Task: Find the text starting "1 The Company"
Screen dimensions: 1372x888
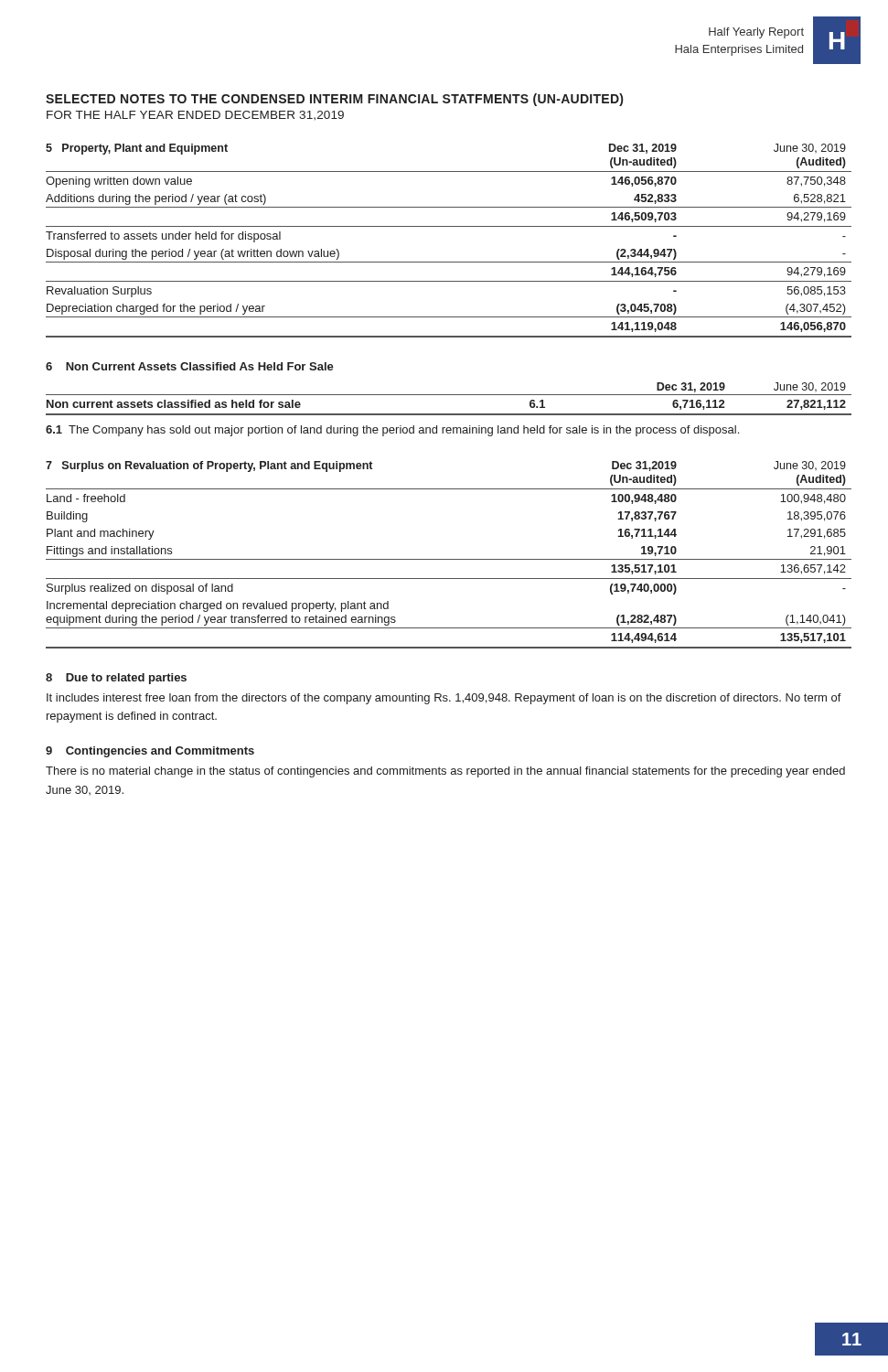Action: click(393, 429)
